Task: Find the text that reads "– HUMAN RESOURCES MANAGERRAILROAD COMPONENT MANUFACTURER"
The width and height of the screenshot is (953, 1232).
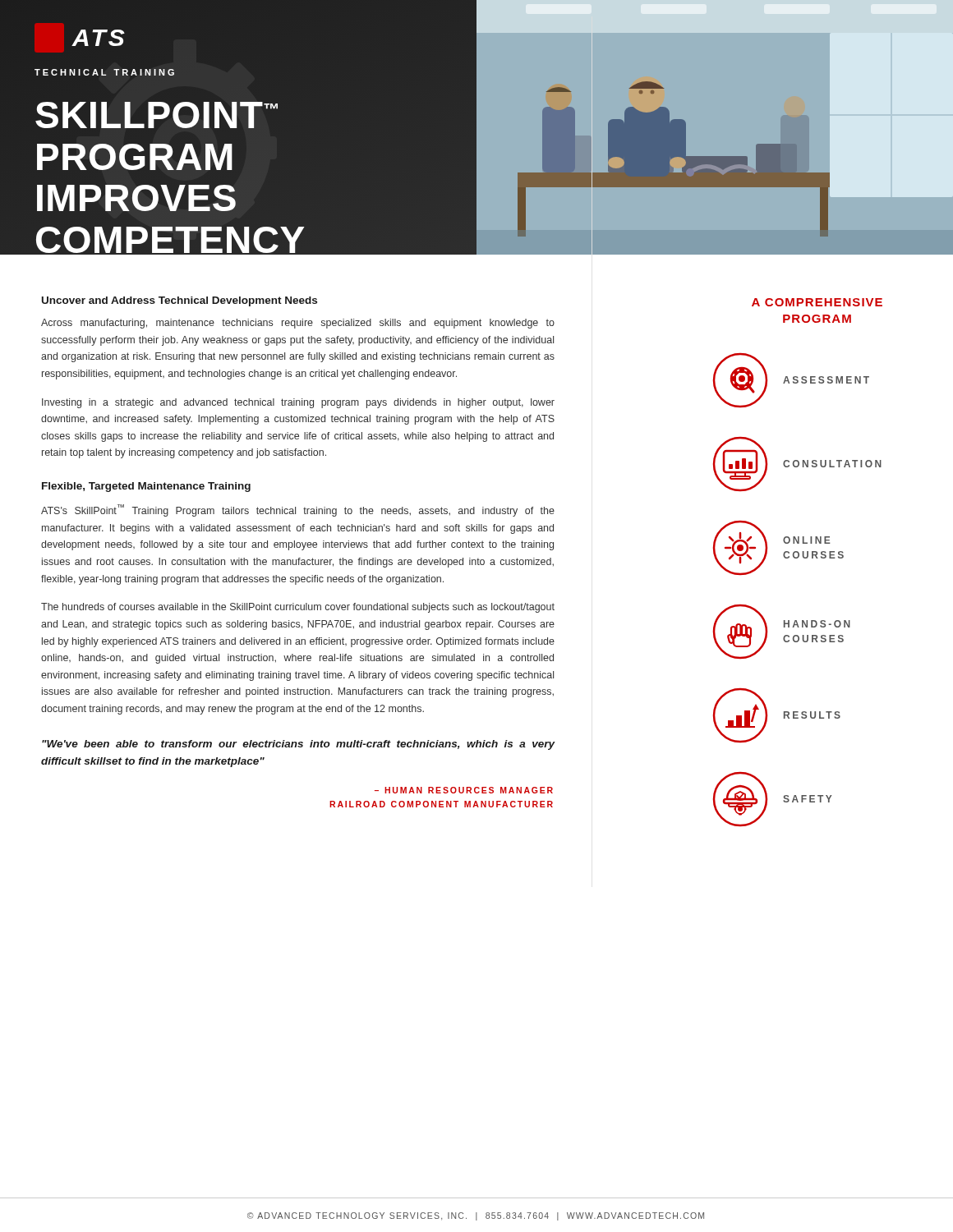Action: pos(442,797)
